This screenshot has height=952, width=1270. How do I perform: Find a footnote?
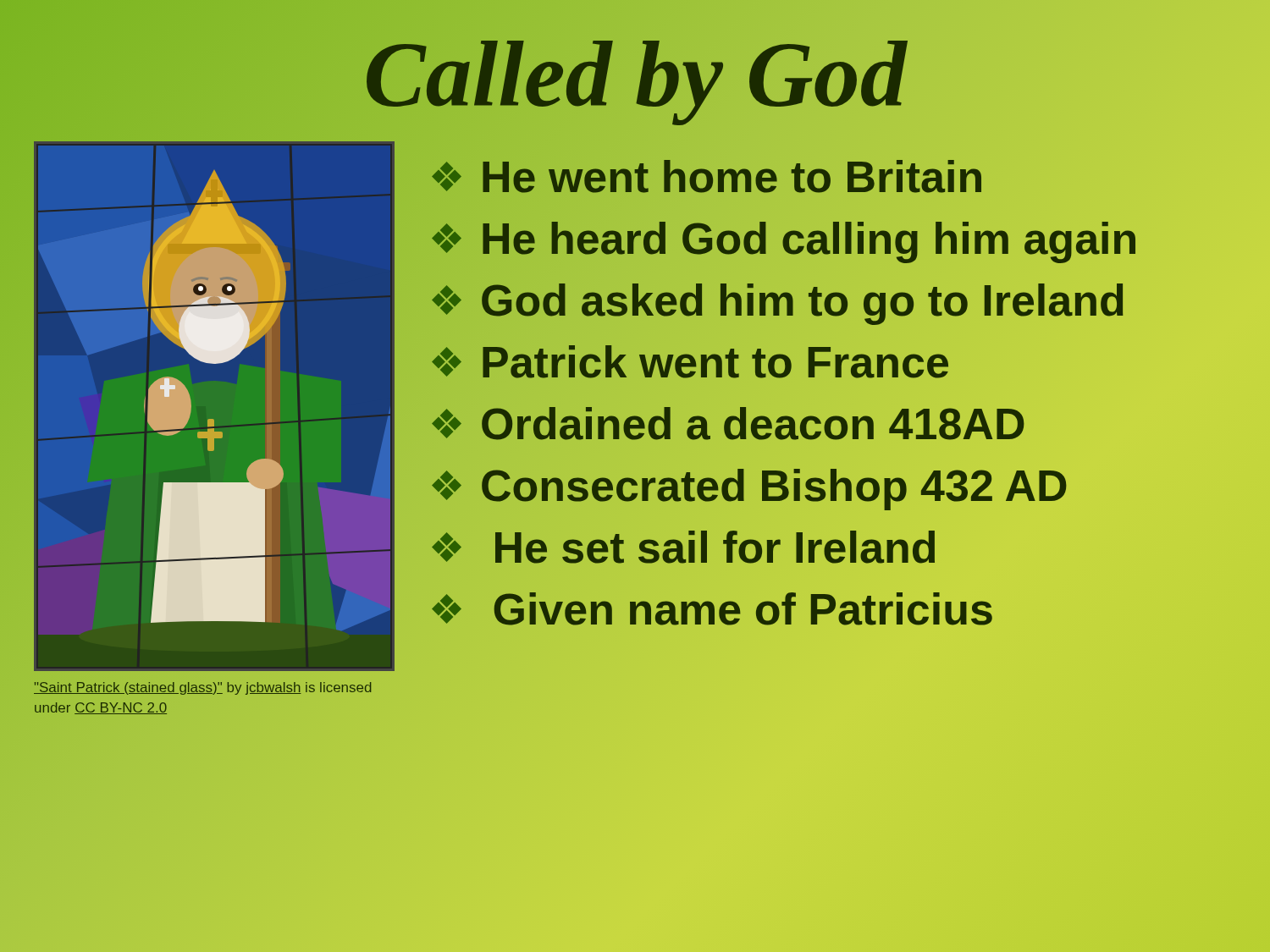203,698
